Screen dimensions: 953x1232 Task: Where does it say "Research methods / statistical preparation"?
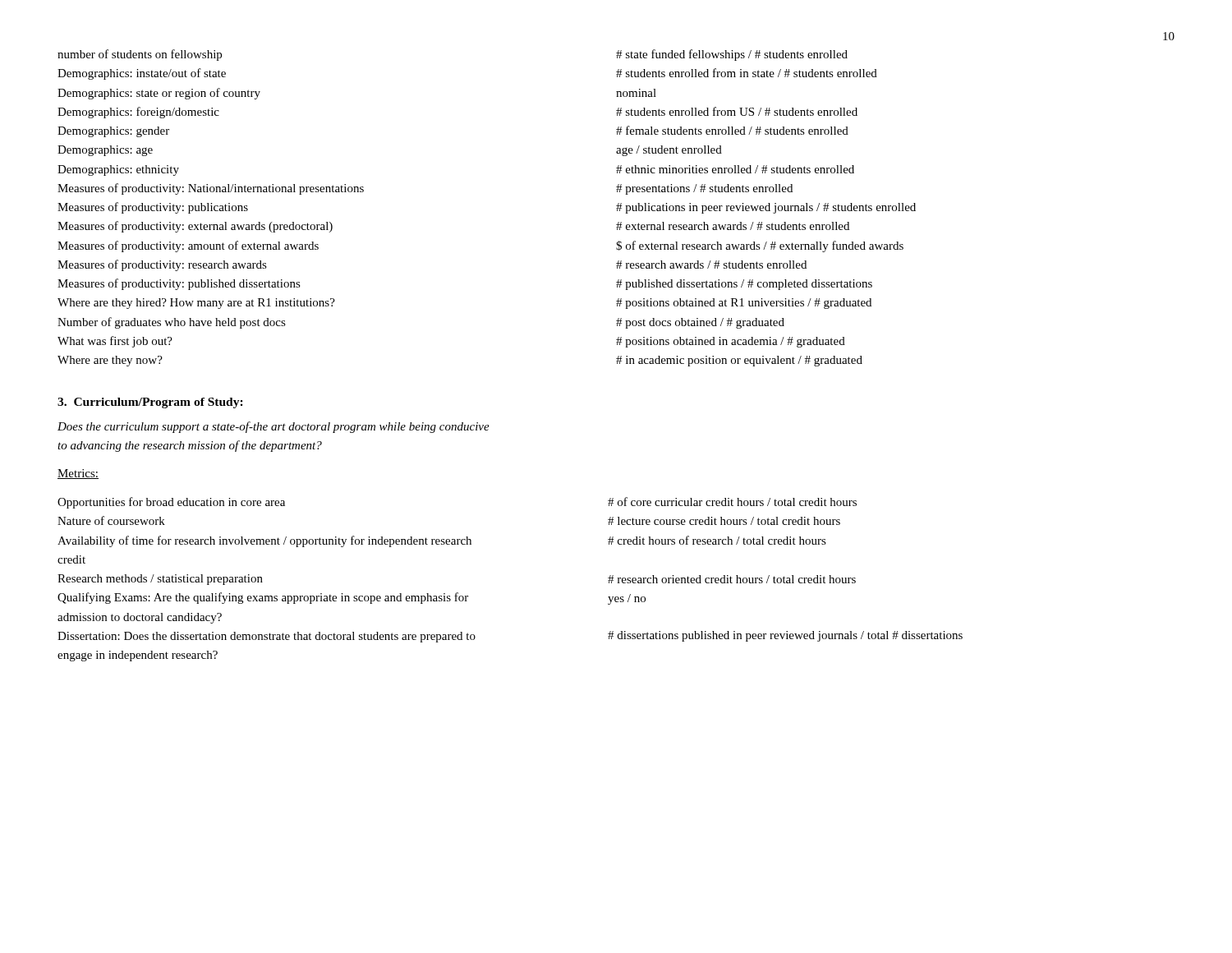click(160, 580)
